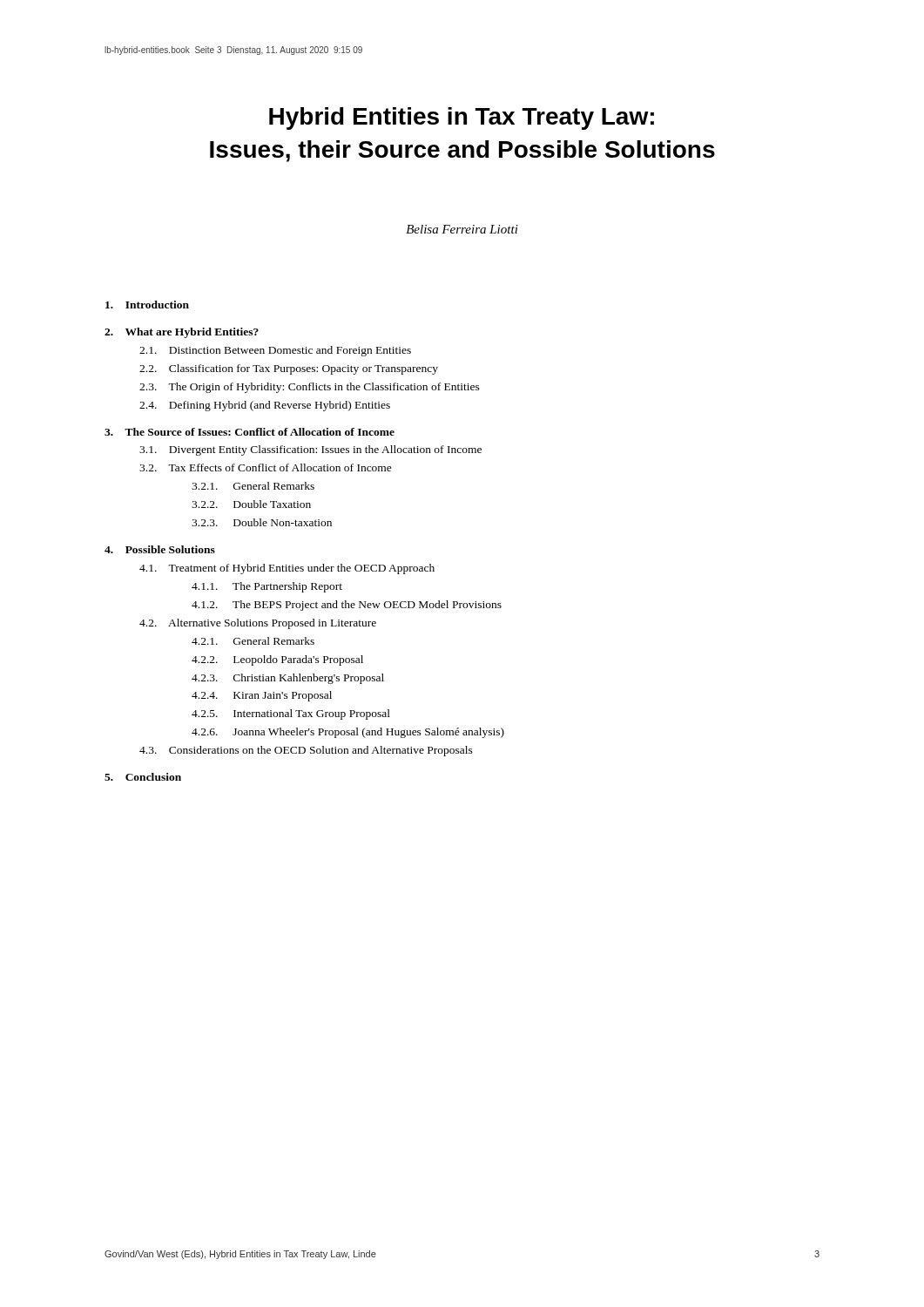
Task: Click the title
Action: click(x=462, y=133)
